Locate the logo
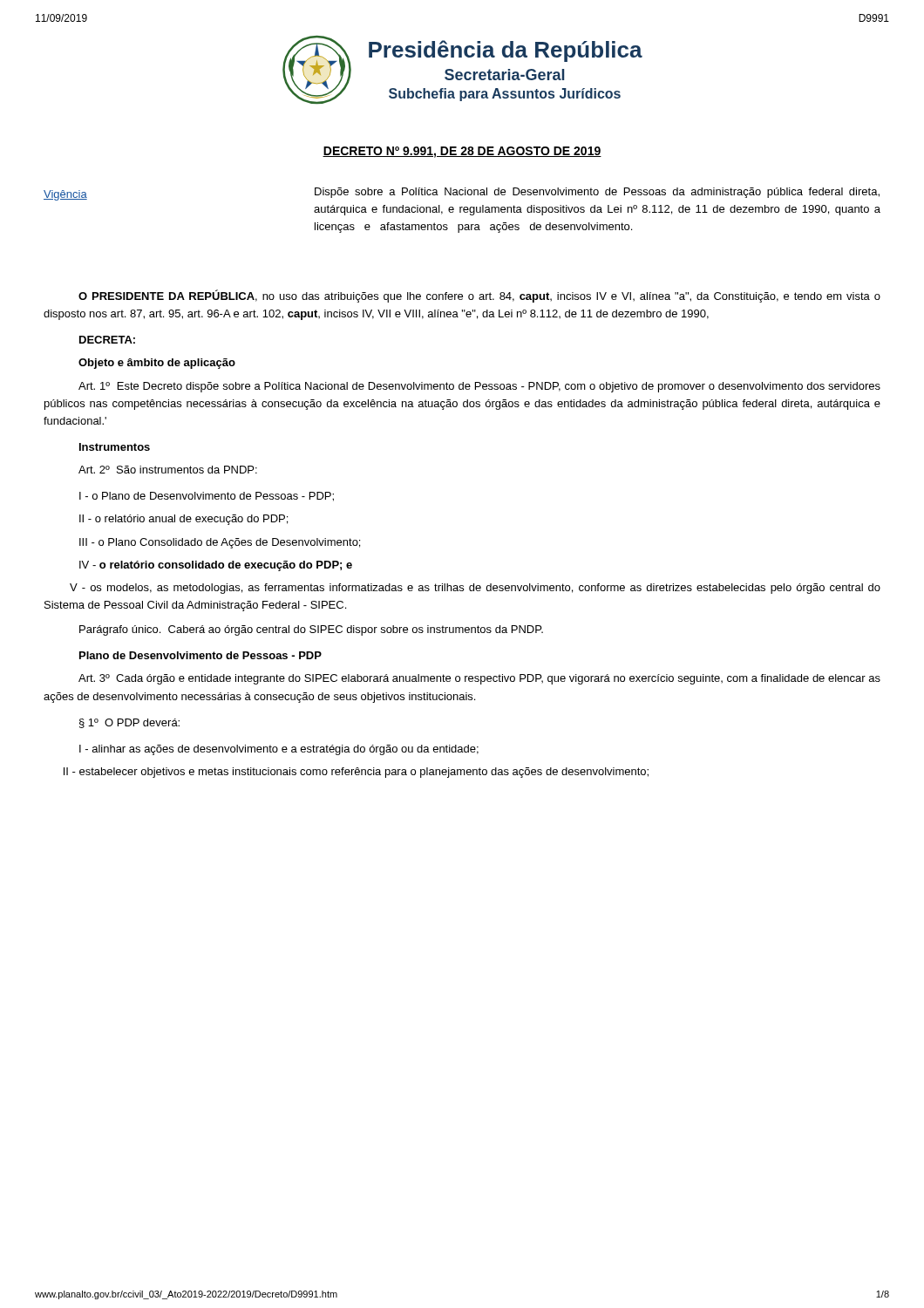Image resolution: width=924 pixels, height=1308 pixels. click(317, 70)
